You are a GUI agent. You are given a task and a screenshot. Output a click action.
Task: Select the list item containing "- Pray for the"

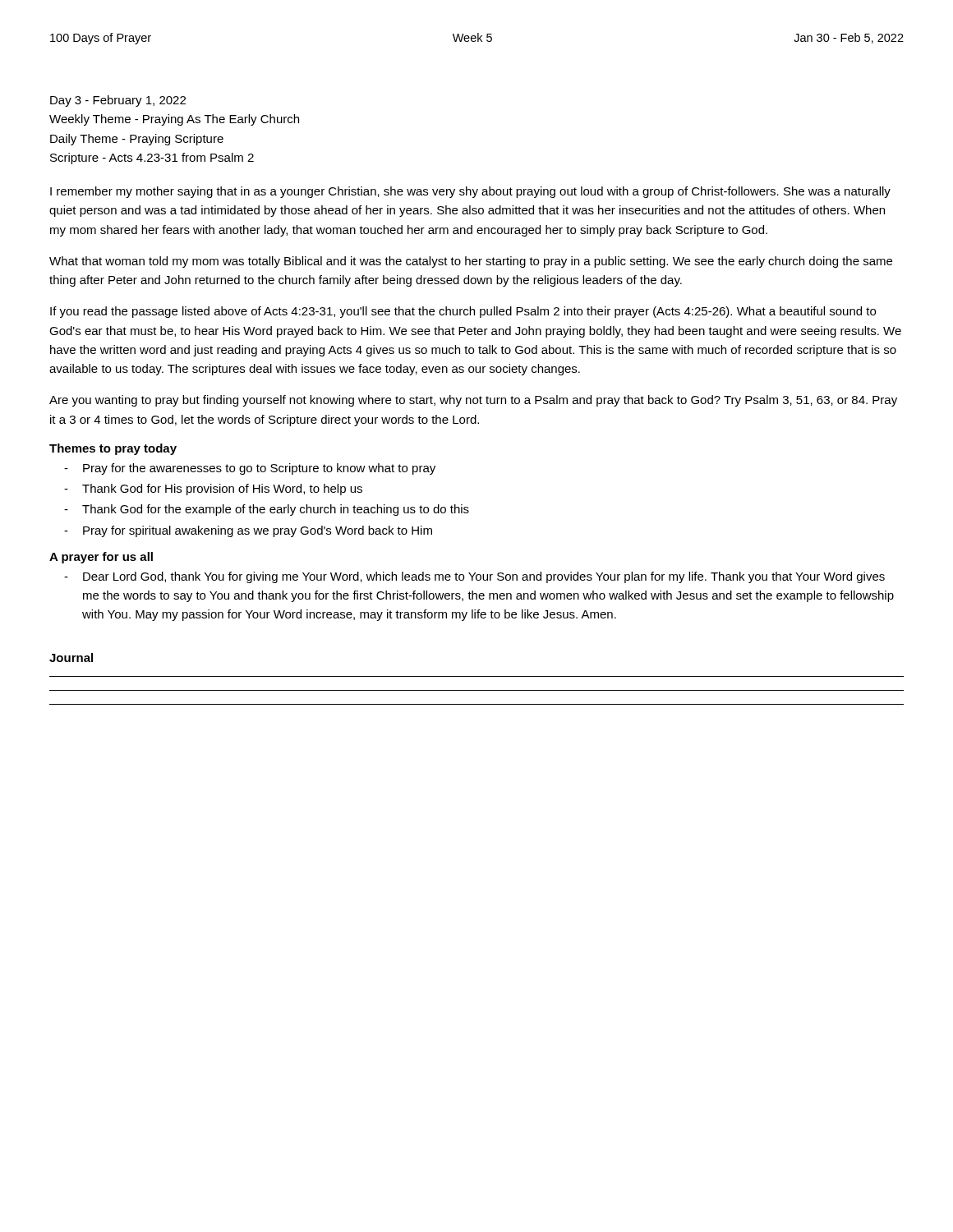tap(250, 469)
